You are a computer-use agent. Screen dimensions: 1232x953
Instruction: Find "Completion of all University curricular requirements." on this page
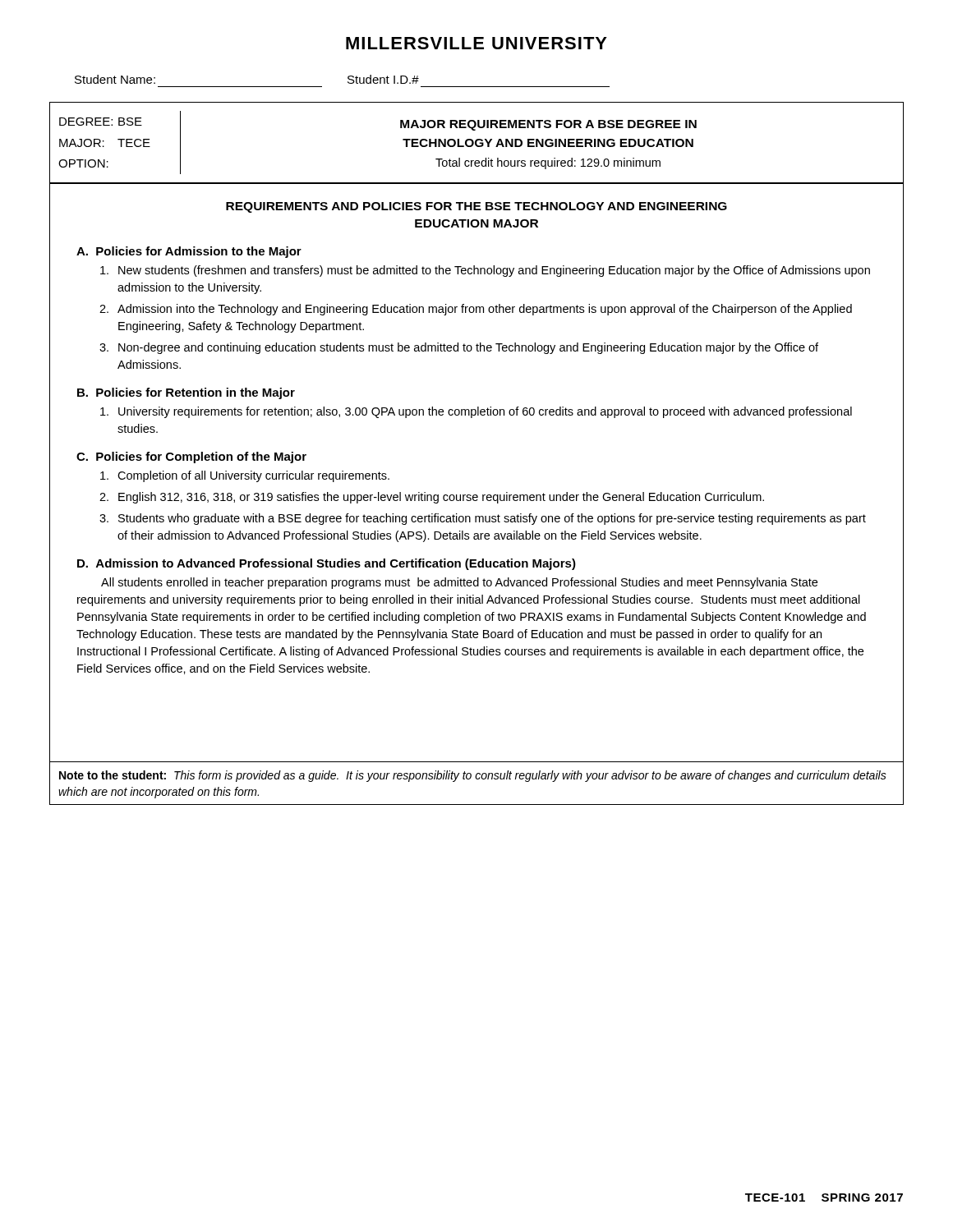[245, 476]
